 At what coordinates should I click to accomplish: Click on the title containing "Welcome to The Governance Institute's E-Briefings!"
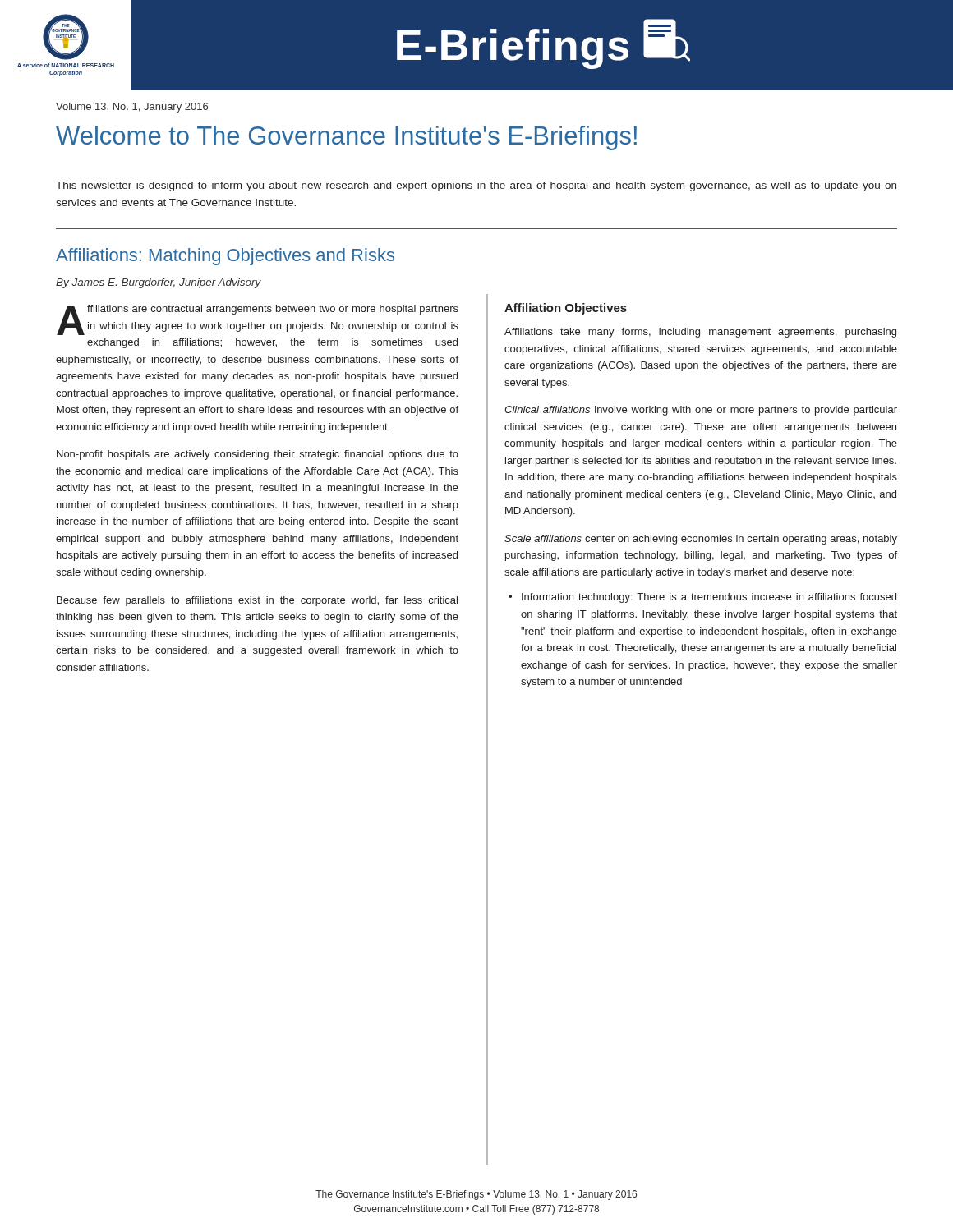(347, 136)
